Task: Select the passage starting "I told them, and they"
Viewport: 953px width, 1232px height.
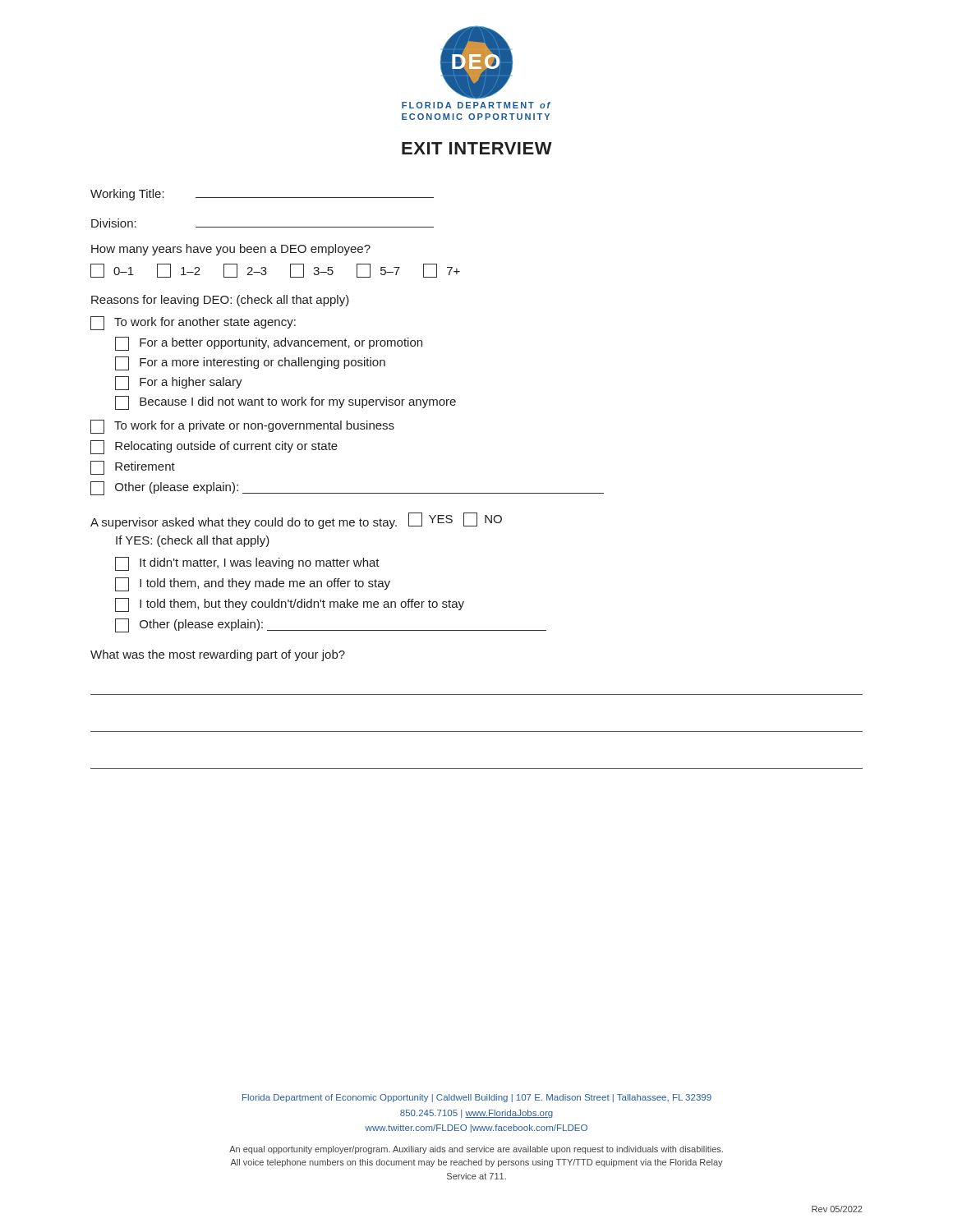Action: pos(253,583)
